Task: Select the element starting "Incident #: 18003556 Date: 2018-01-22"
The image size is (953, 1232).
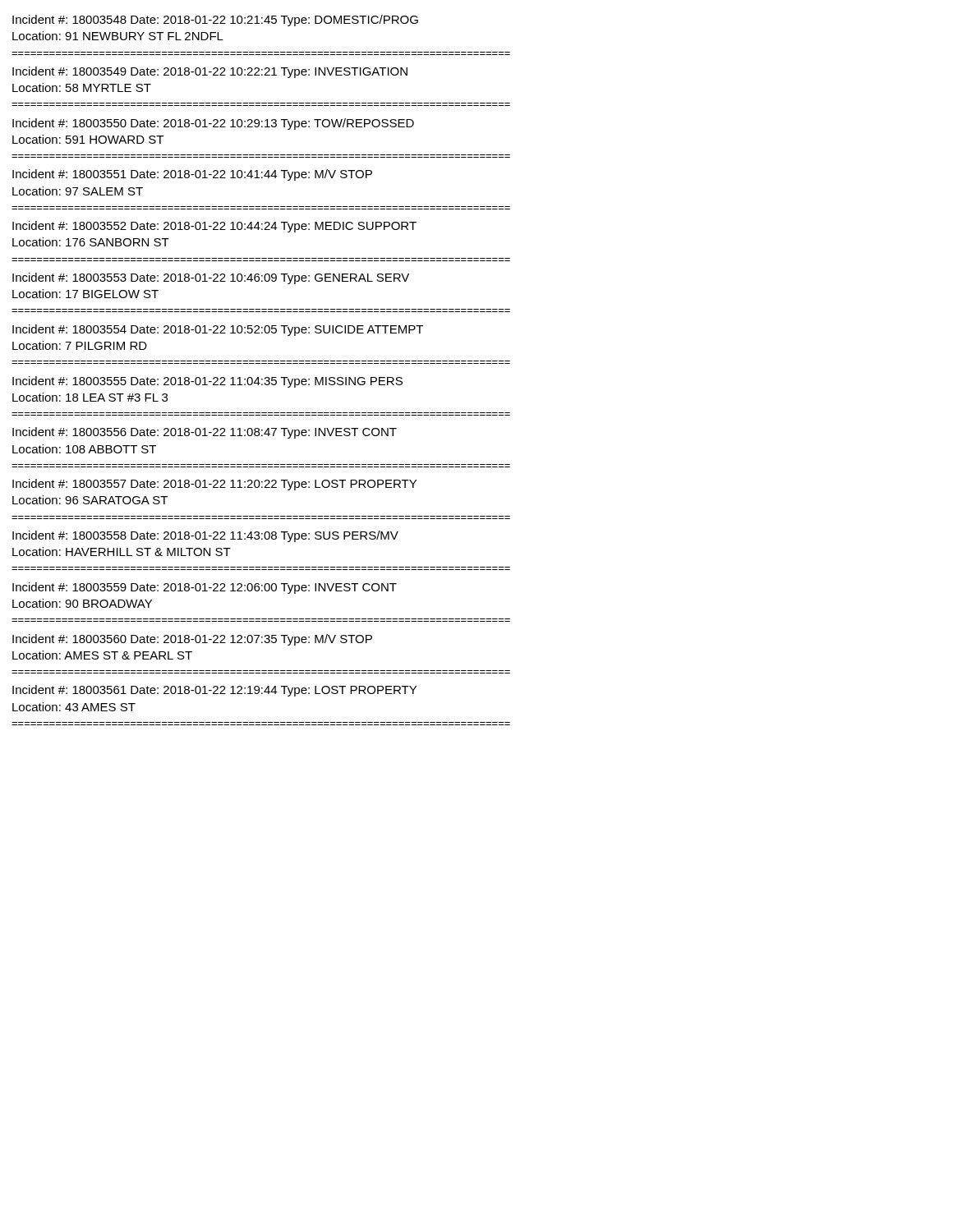Action: [205, 433]
